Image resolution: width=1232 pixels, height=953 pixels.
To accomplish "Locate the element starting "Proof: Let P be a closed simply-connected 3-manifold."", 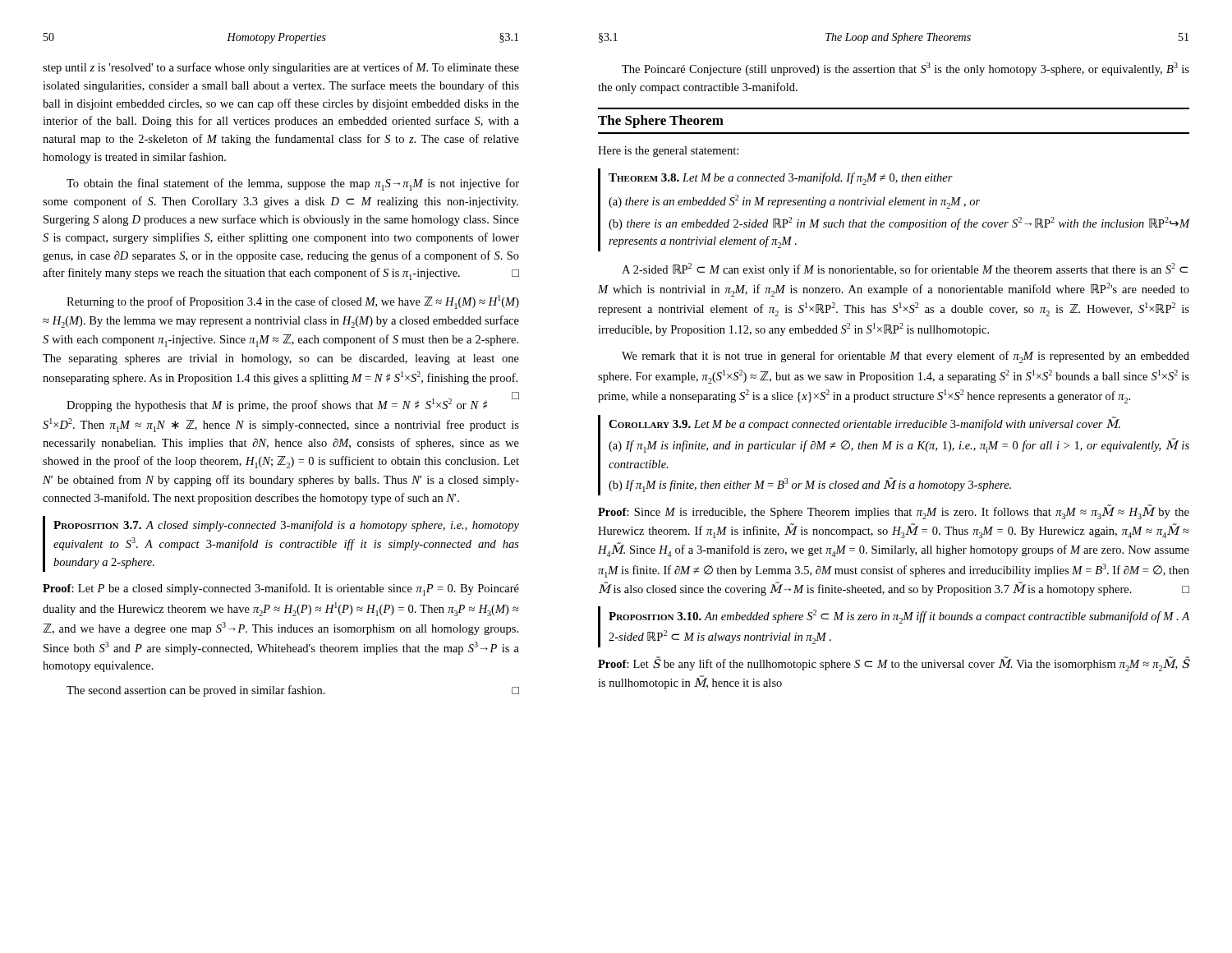I will pos(281,628).
